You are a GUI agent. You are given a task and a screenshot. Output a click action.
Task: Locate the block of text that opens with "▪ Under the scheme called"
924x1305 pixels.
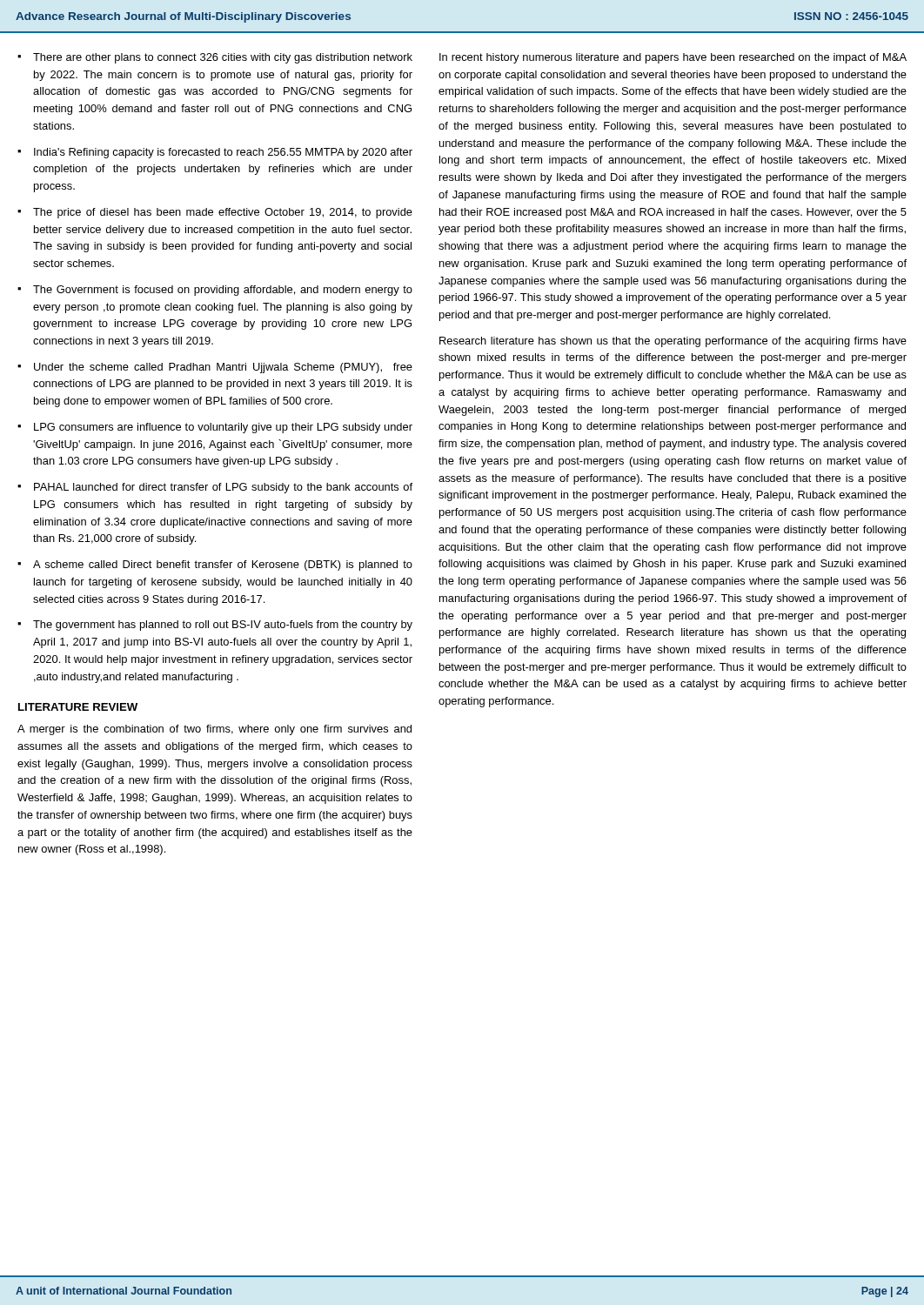coord(215,384)
